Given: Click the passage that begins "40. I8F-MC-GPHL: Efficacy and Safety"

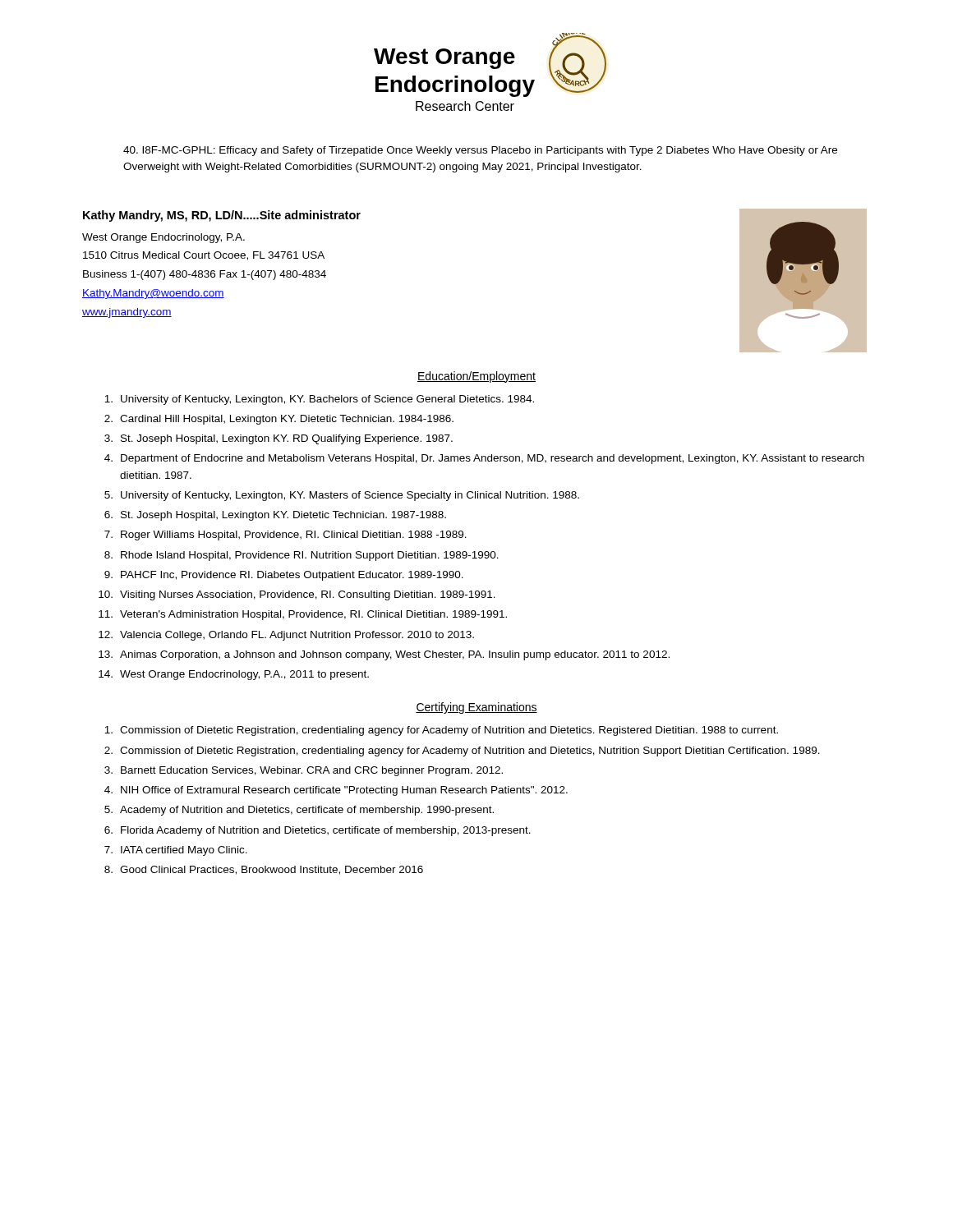Looking at the screenshot, I should [x=480, y=158].
